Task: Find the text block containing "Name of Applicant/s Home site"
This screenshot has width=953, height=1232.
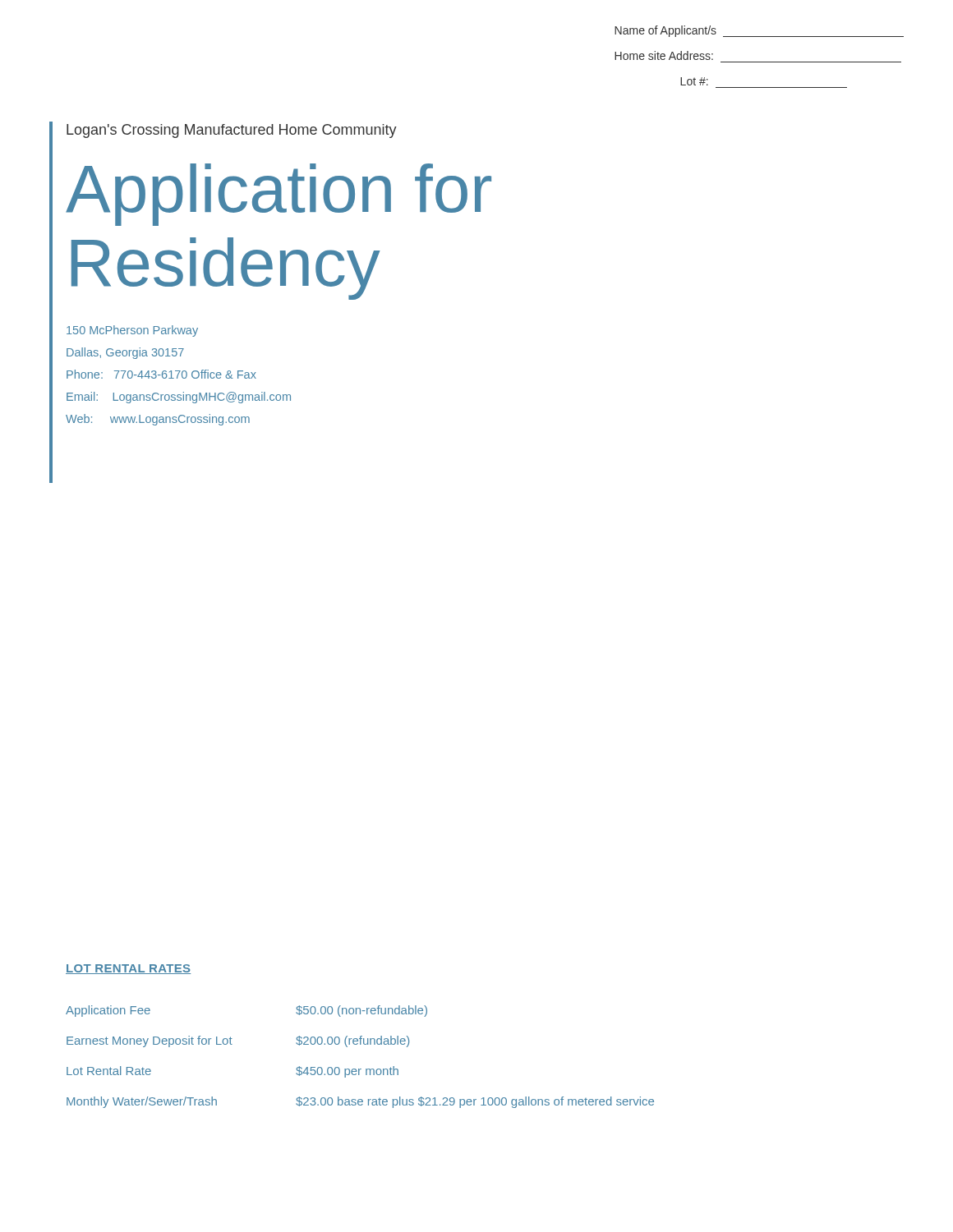Action: click(x=759, y=55)
